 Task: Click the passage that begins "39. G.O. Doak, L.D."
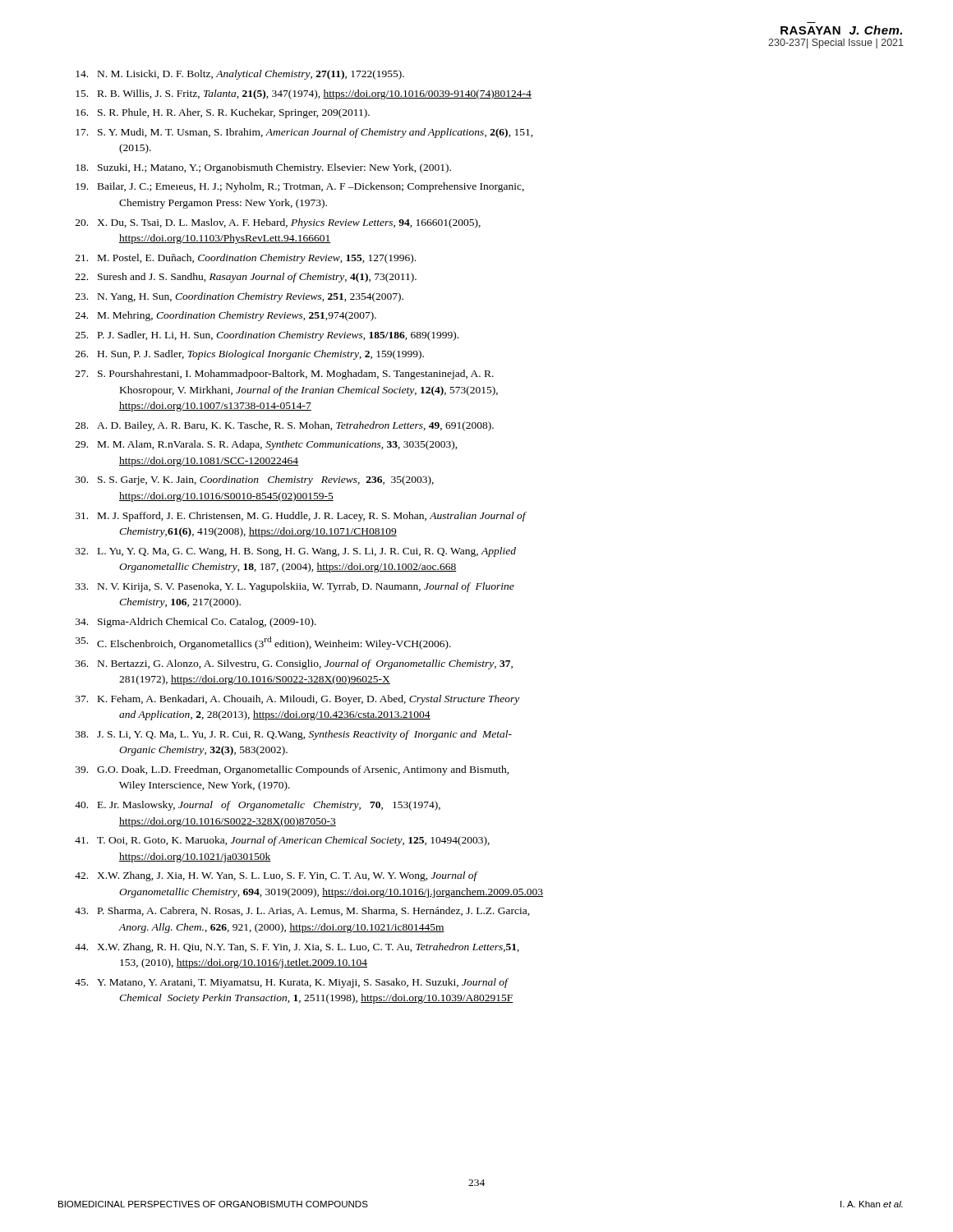coord(481,777)
